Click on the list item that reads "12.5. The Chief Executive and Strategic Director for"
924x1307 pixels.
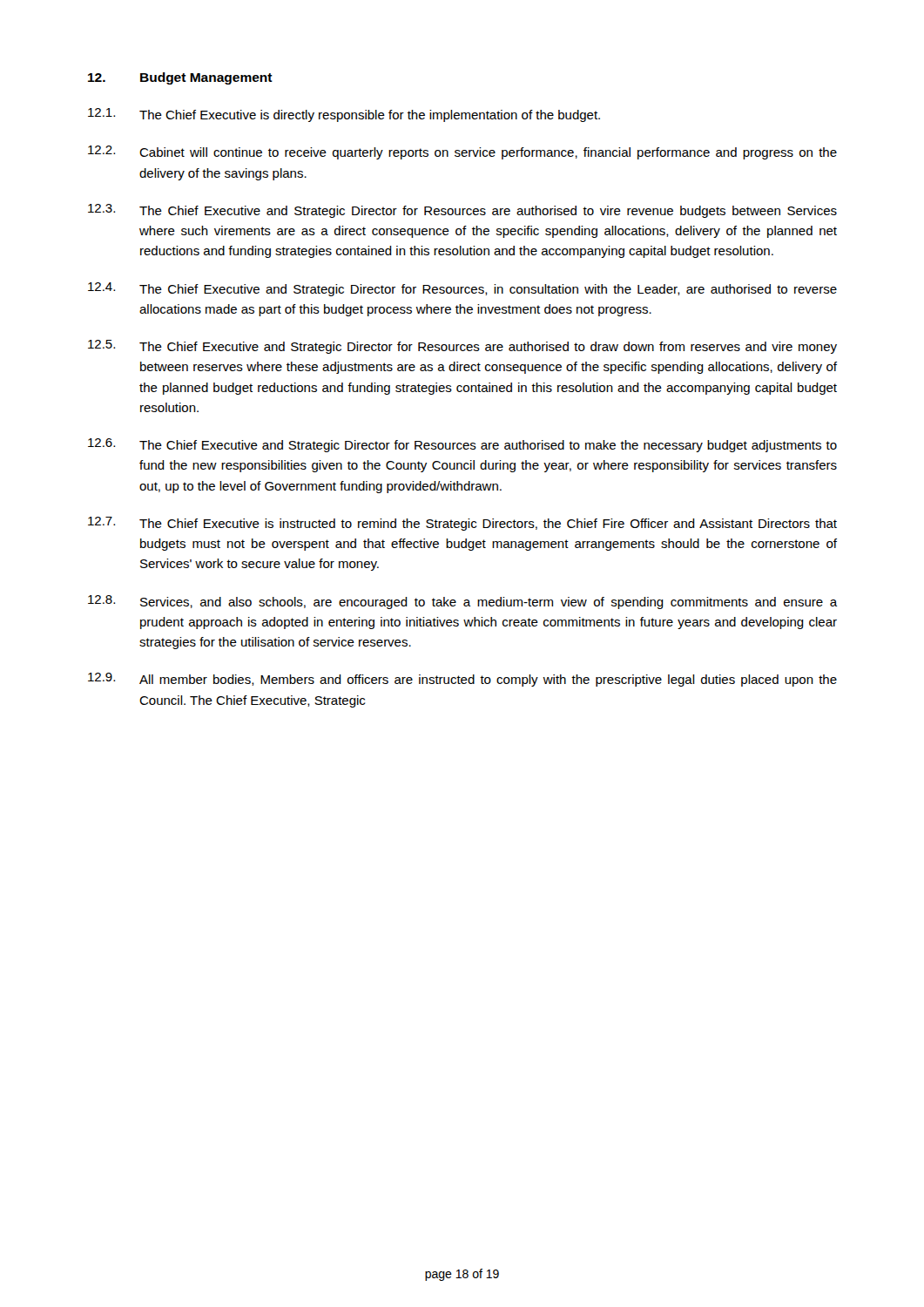point(462,377)
